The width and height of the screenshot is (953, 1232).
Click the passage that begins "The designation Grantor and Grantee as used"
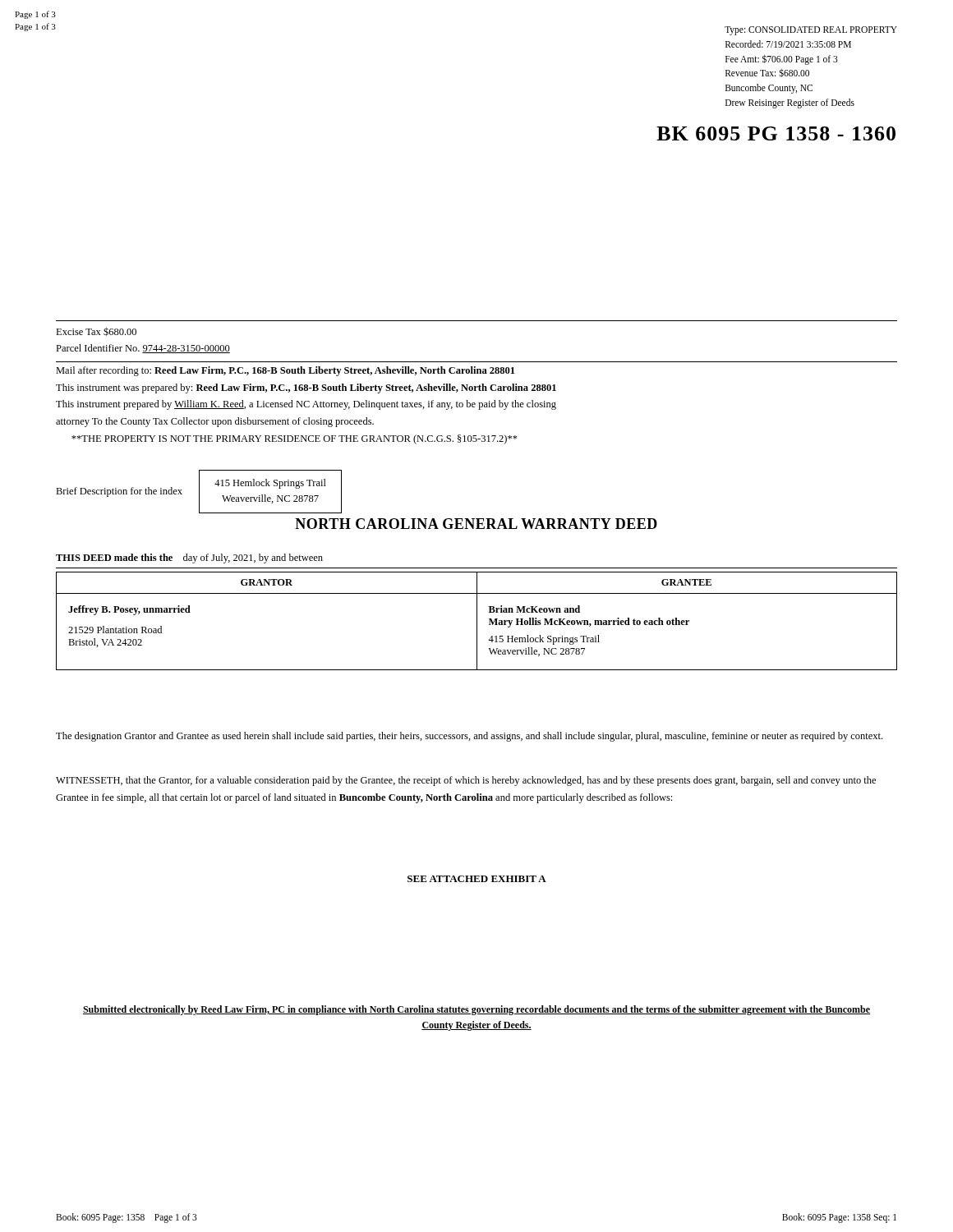point(470,736)
